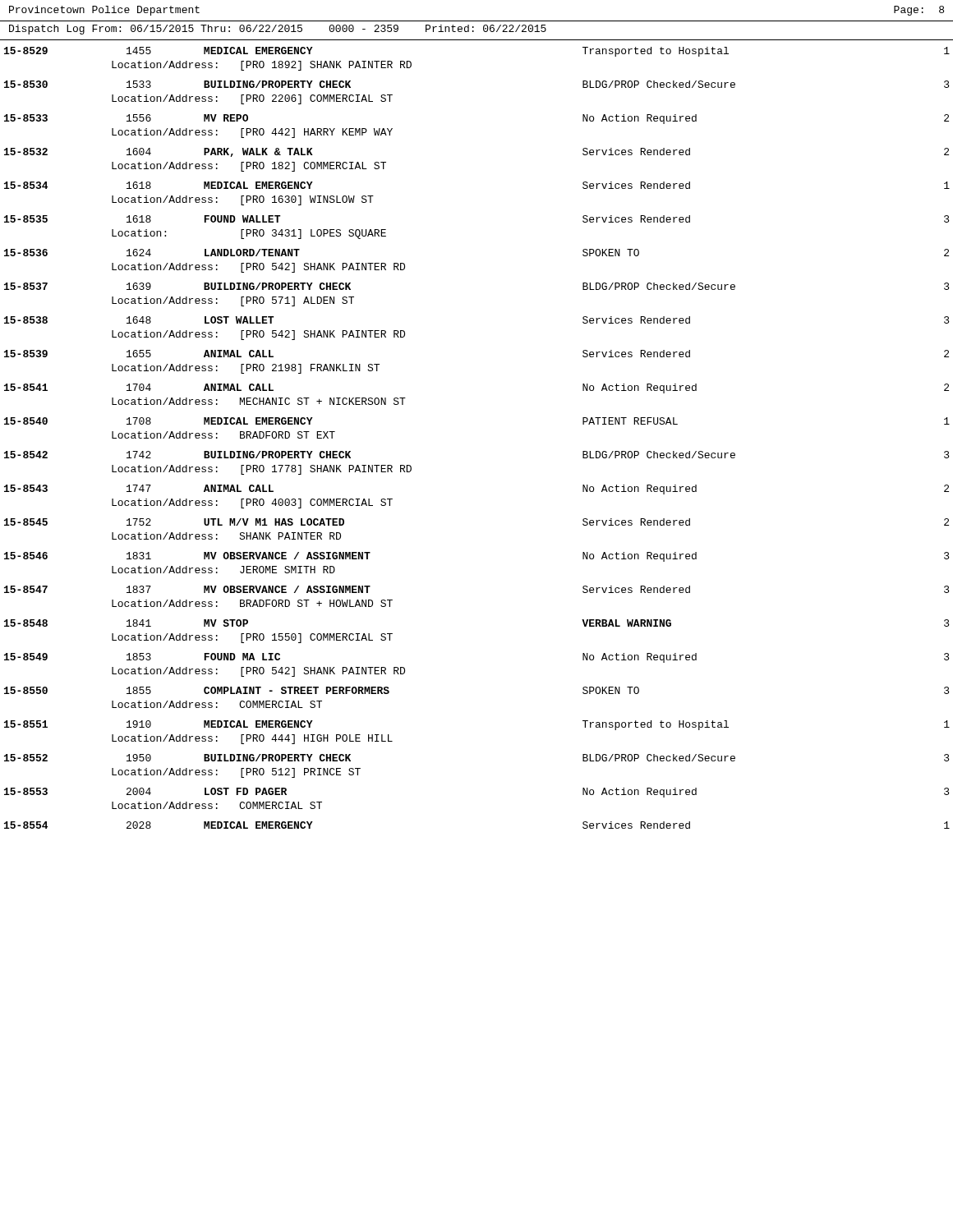953x1232 pixels.
Task: Click on the element starting "15-8539 1655 ANIMAL"
Action: coord(26,354)
